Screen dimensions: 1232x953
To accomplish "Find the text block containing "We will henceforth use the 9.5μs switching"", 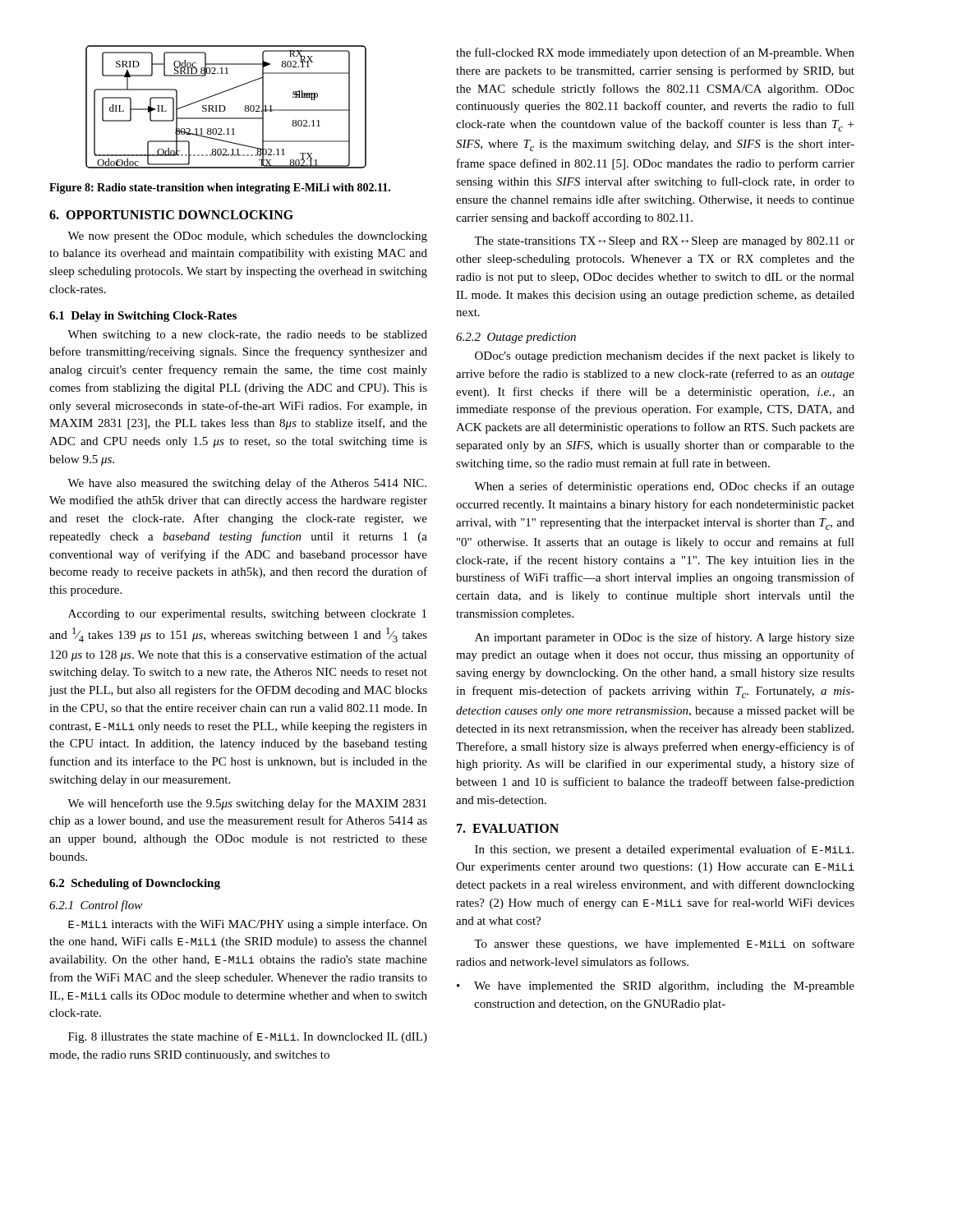I will tap(238, 830).
